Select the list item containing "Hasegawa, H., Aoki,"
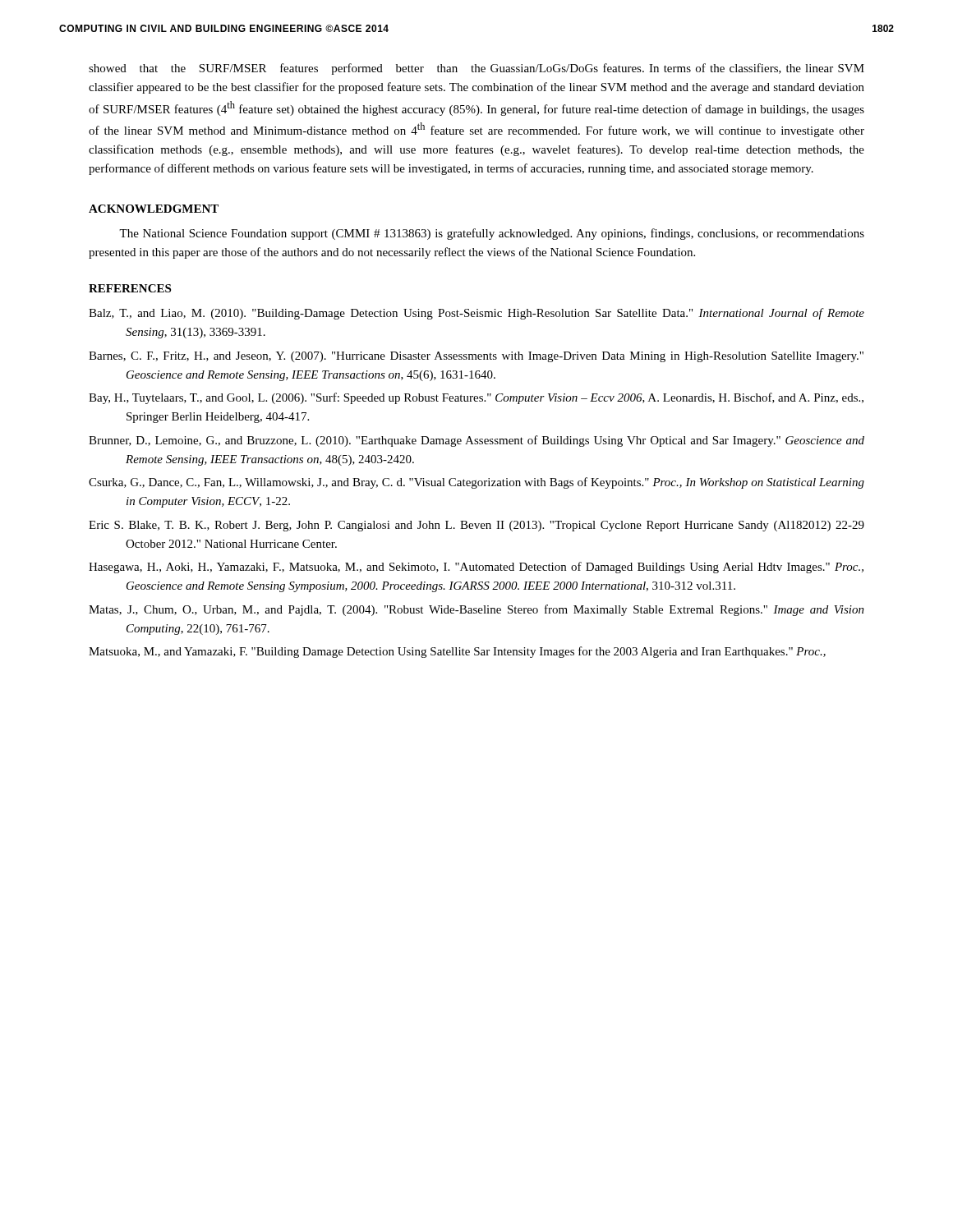 point(476,576)
